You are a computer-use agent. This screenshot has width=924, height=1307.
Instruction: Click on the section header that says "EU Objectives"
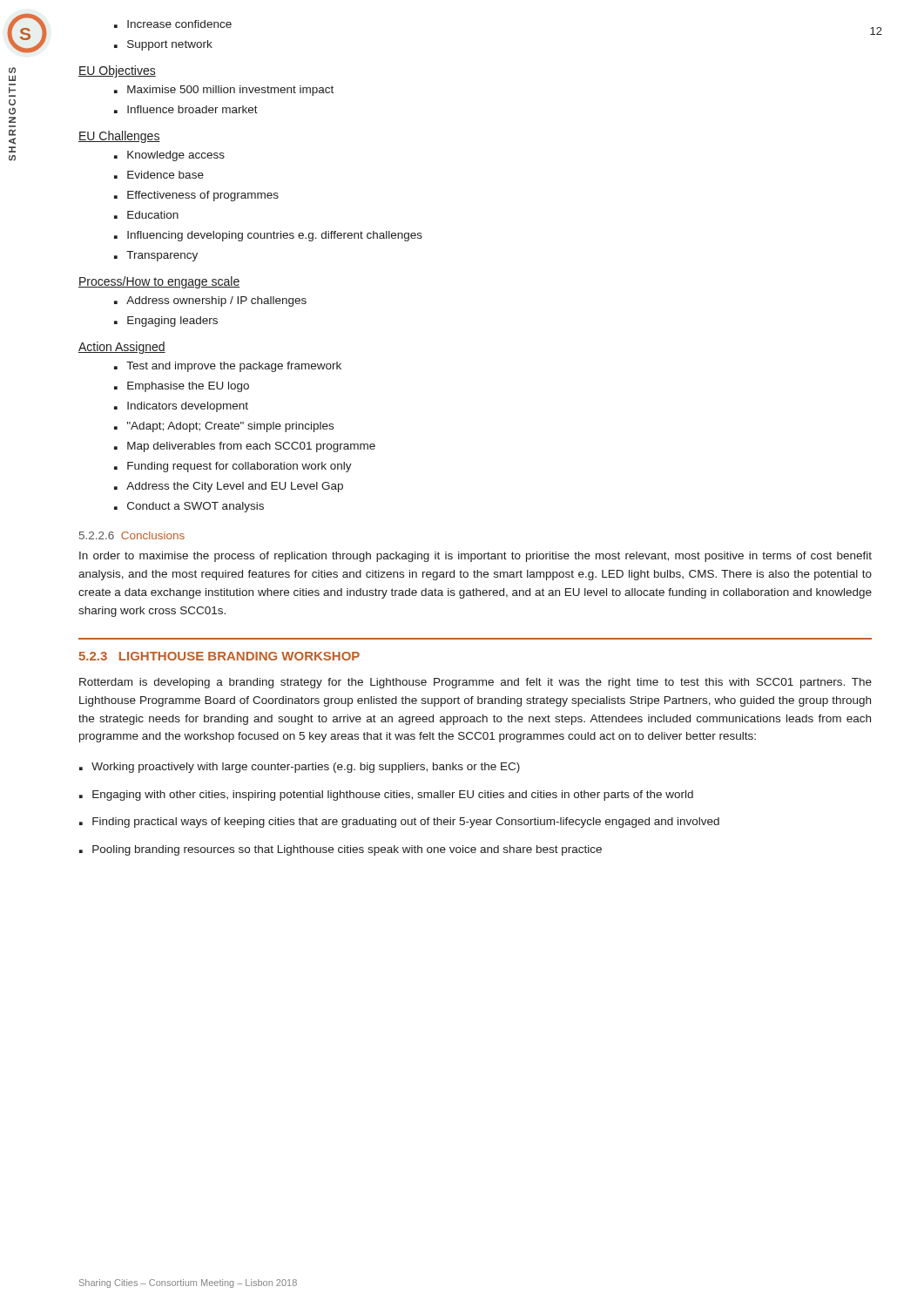click(x=117, y=71)
